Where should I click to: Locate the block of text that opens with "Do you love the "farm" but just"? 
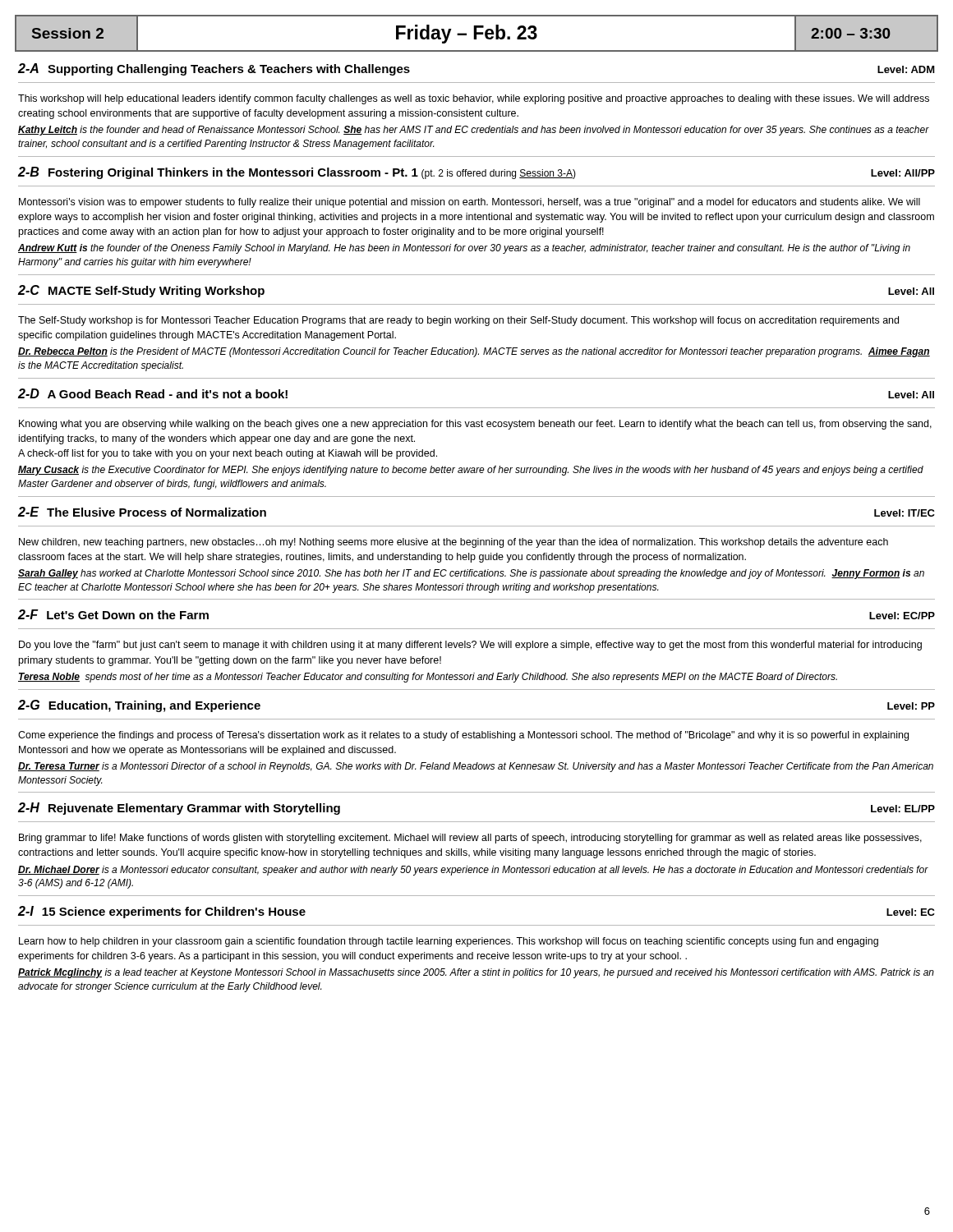coord(476,661)
